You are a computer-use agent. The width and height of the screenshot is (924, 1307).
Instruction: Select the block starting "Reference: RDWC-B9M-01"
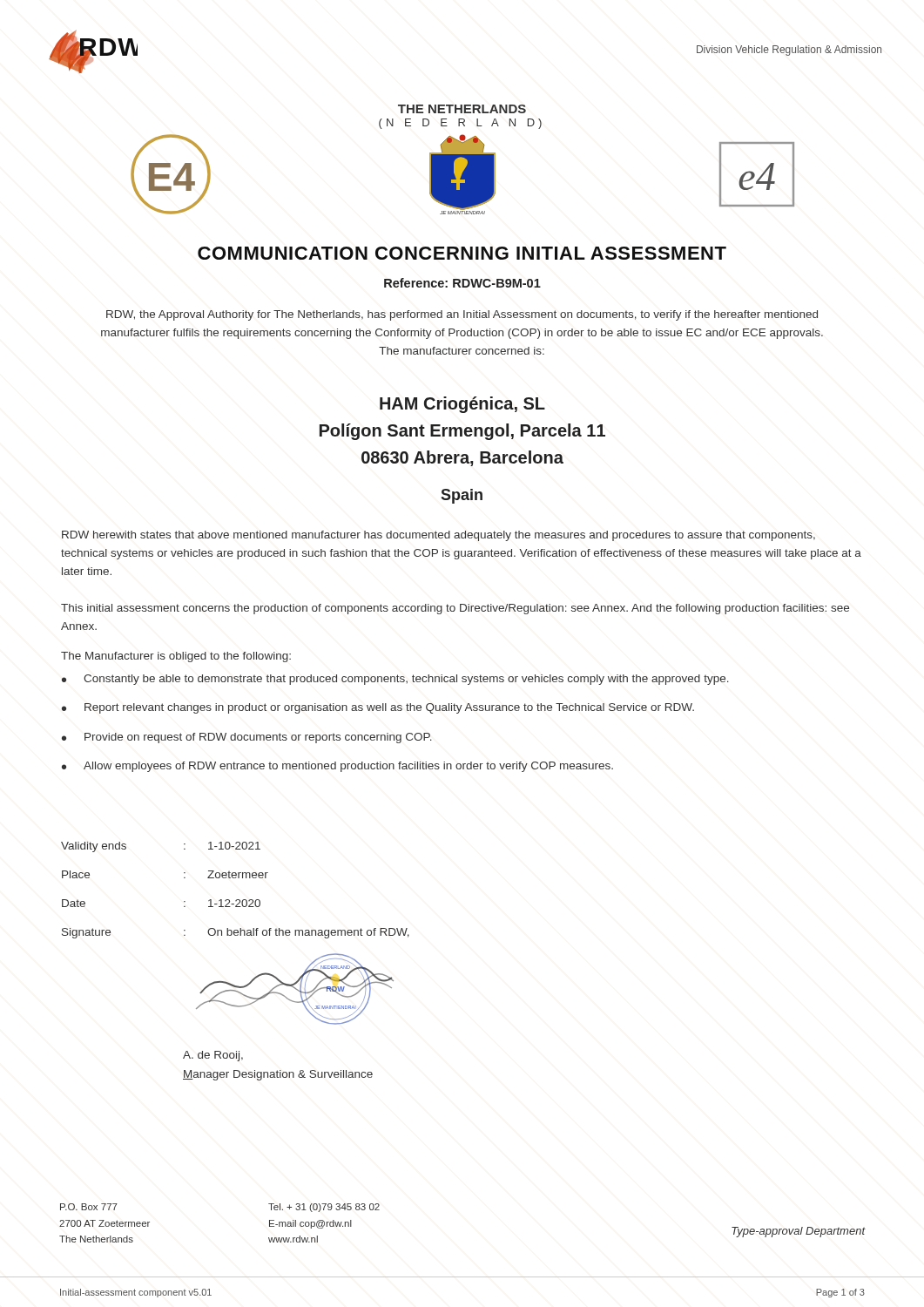462,283
